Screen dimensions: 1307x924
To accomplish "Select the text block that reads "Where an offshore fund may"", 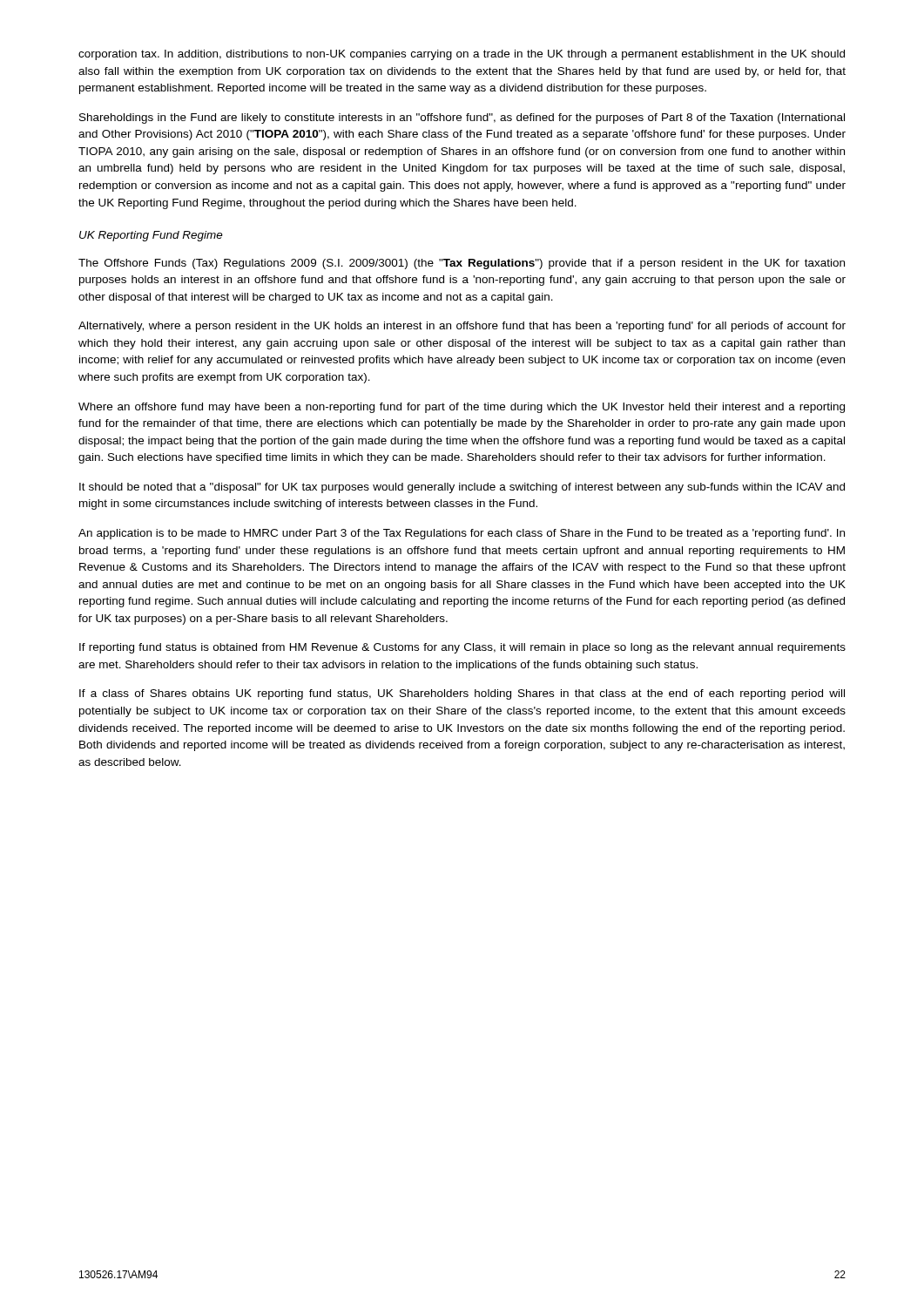I will click(x=462, y=432).
